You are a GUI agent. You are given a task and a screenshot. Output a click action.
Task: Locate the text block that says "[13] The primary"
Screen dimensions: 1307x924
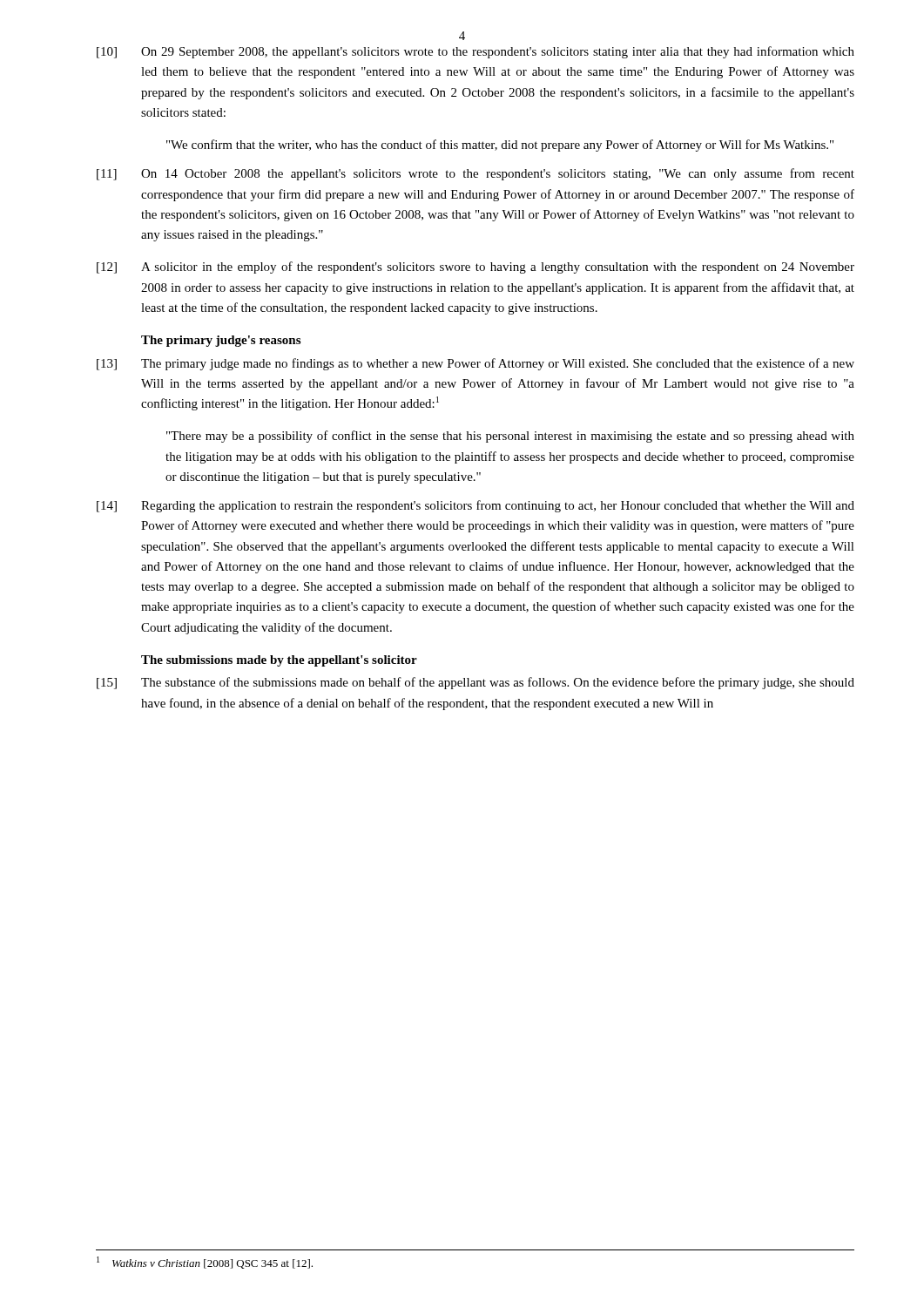[x=475, y=384]
